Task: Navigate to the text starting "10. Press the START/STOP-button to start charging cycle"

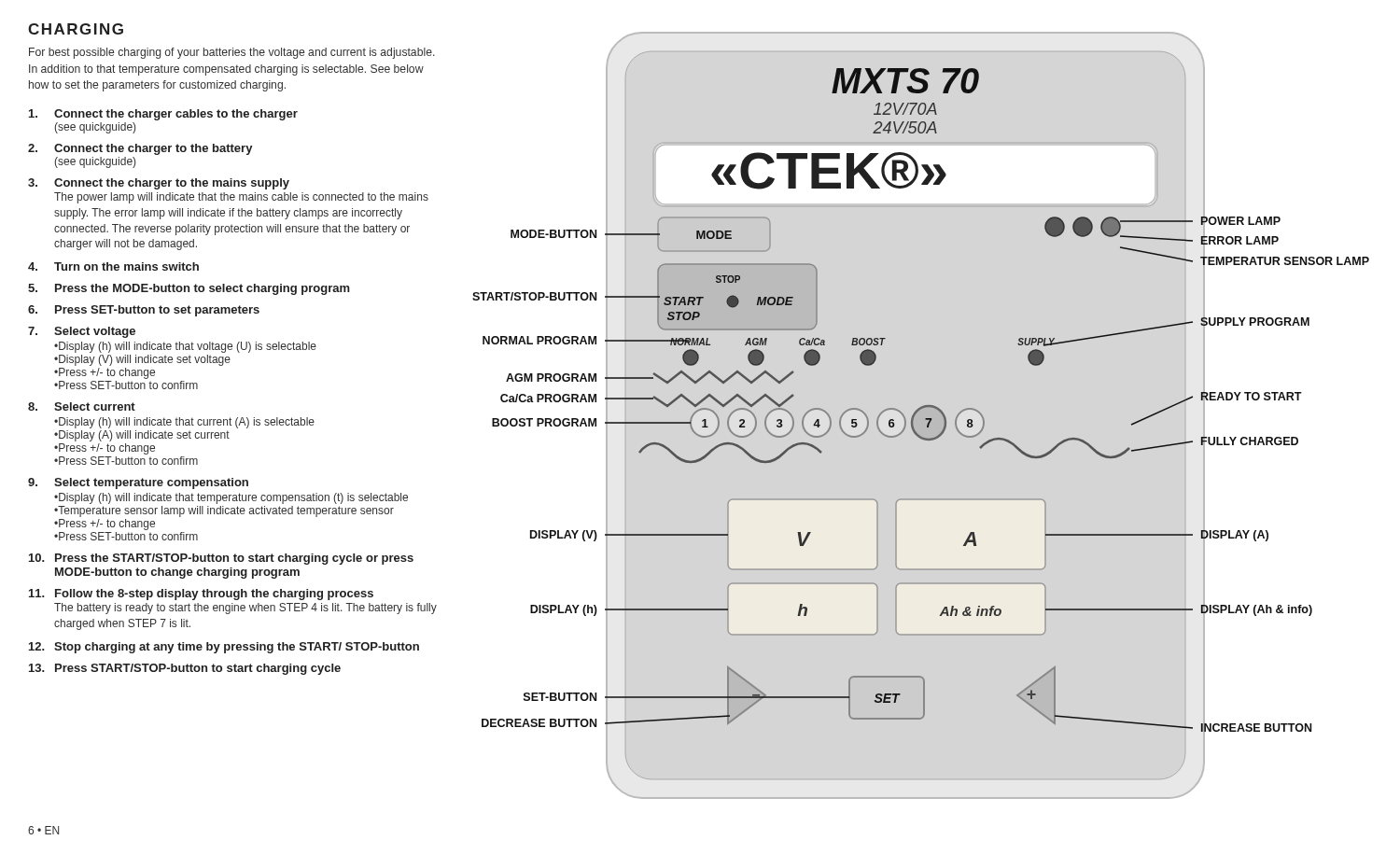Action: (233, 565)
